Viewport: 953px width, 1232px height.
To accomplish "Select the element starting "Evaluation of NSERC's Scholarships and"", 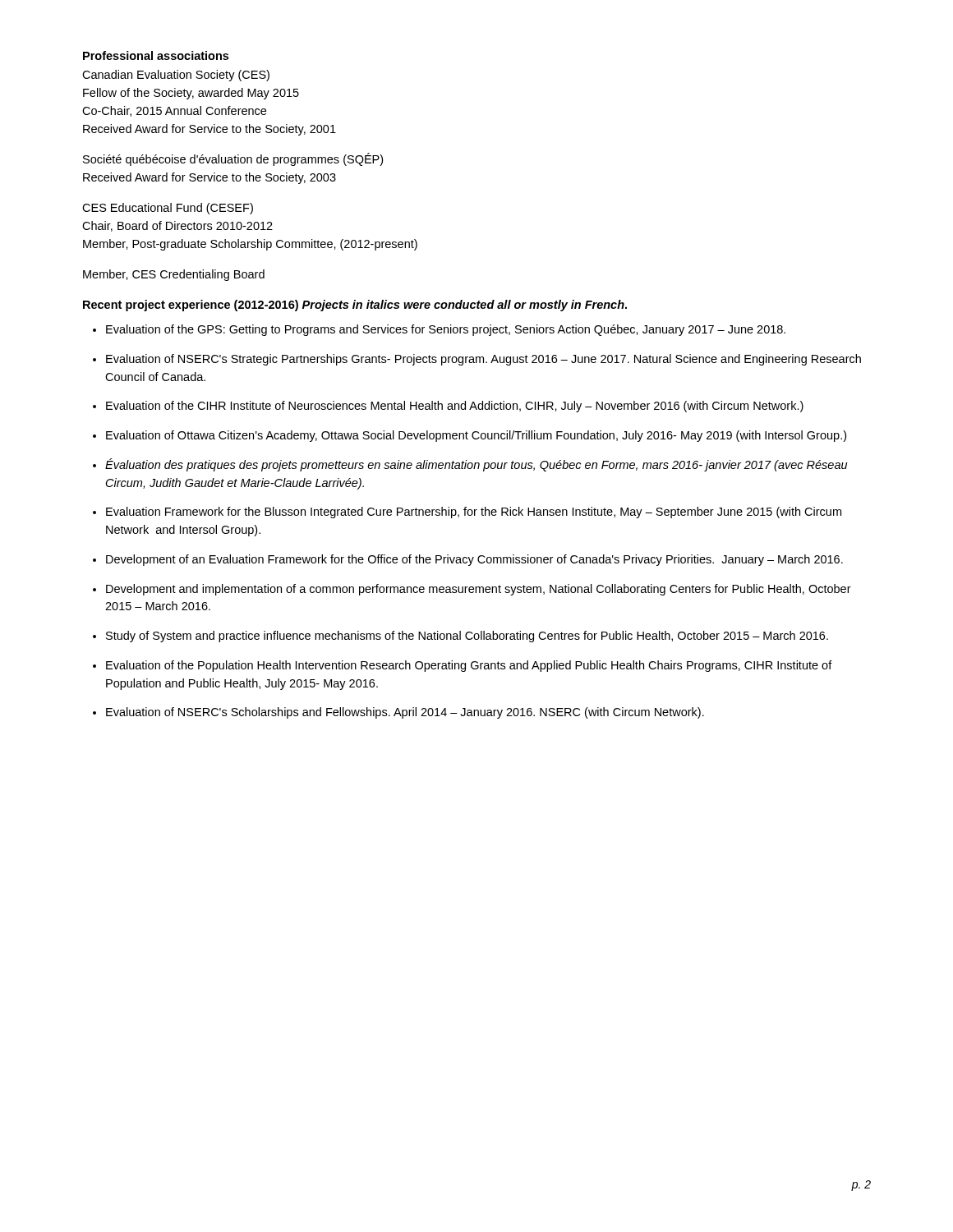I will 405,712.
